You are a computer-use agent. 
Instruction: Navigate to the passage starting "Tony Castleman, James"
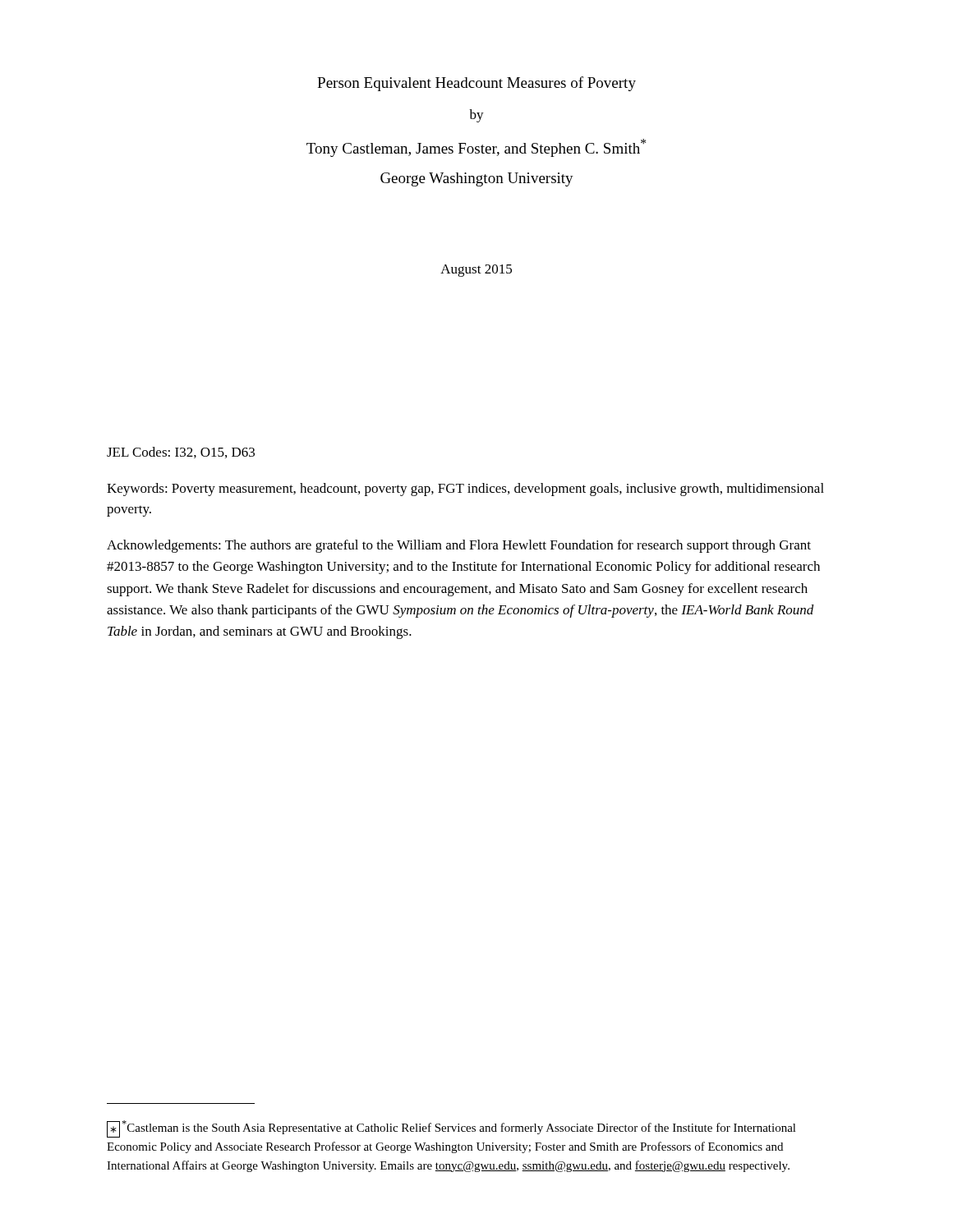pyautogui.click(x=476, y=147)
